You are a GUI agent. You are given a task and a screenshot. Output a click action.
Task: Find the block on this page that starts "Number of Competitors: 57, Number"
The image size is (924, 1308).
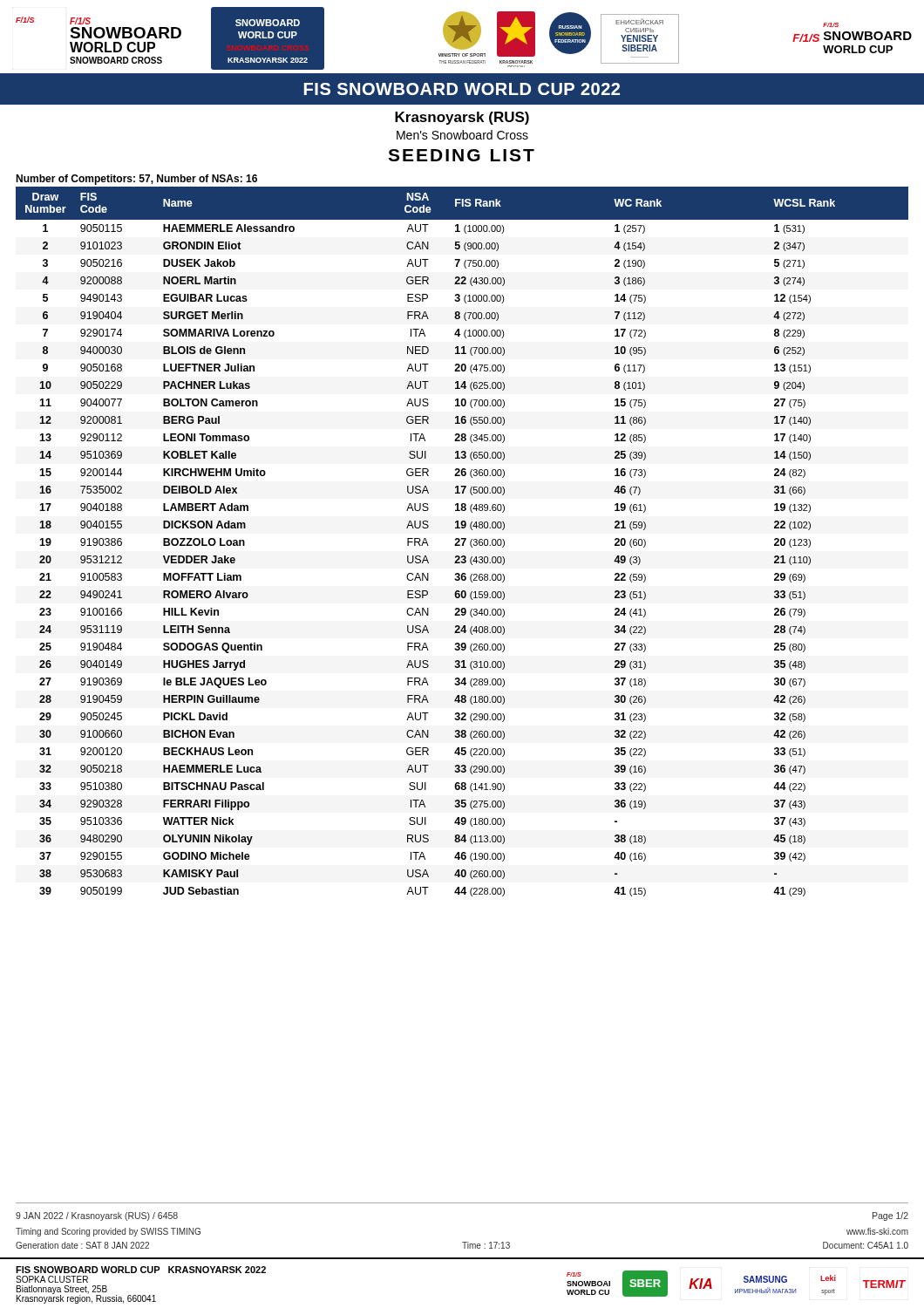[x=137, y=179]
